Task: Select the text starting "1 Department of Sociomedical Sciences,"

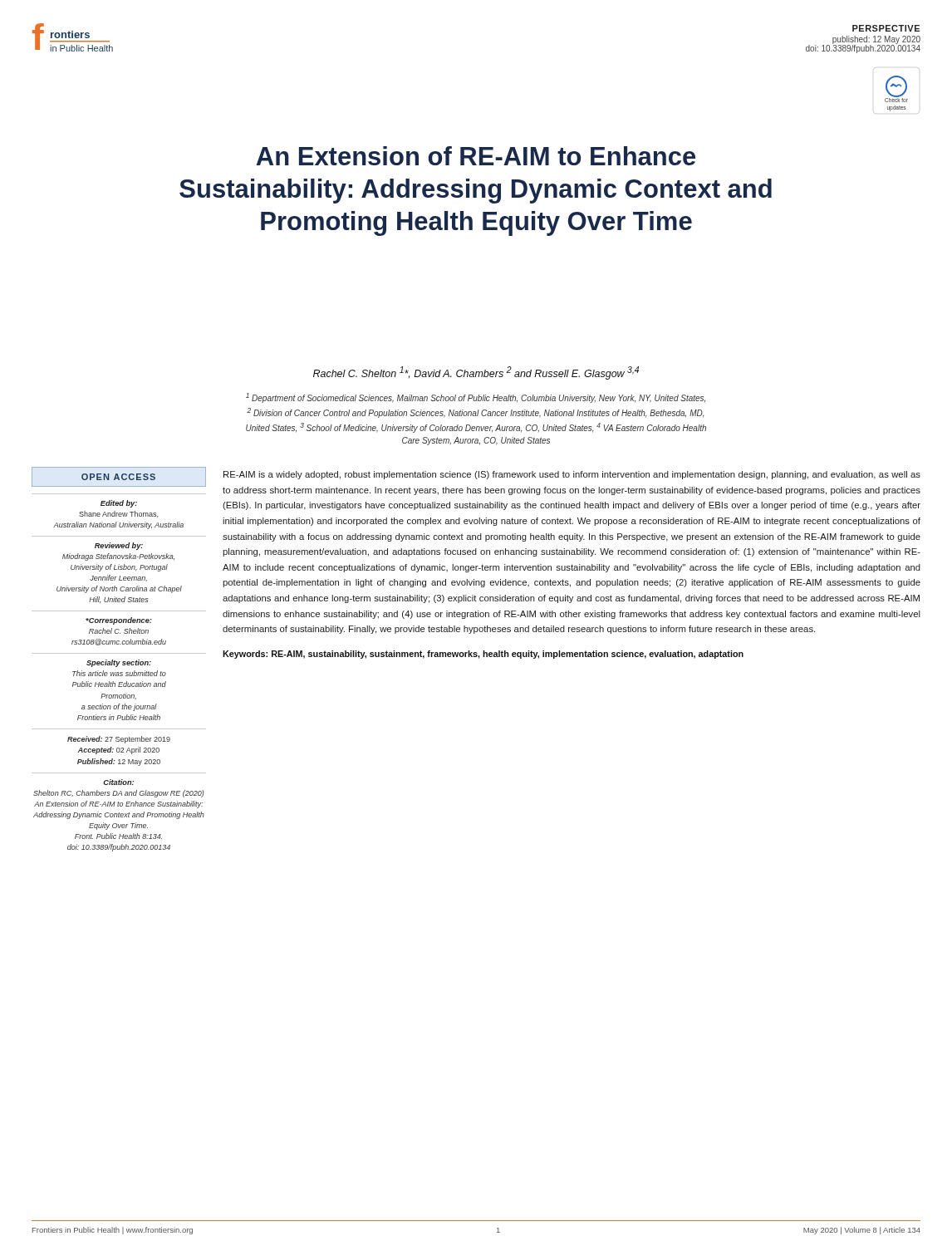Action: click(476, 418)
